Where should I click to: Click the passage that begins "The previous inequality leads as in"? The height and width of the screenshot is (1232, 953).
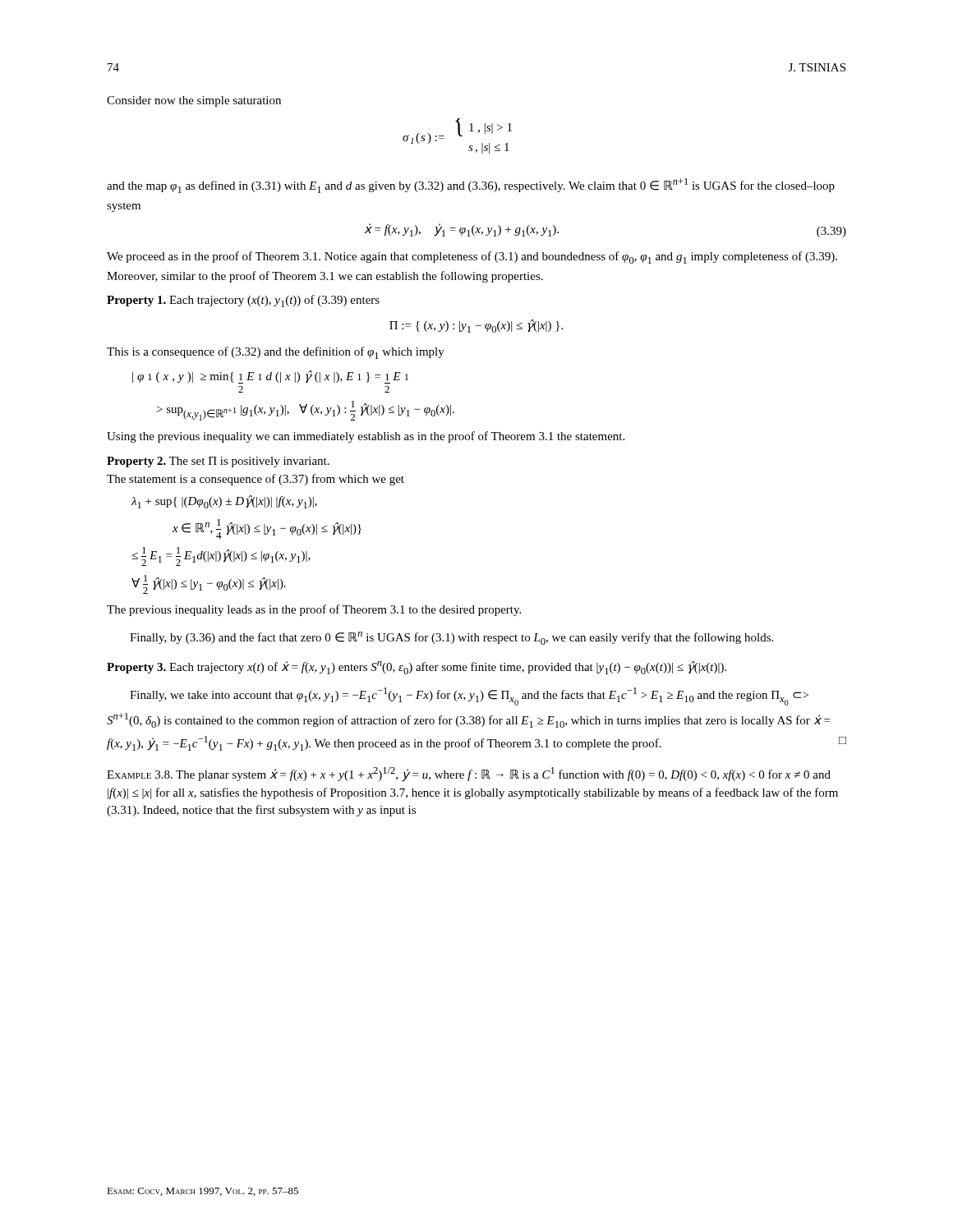point(314,610)
